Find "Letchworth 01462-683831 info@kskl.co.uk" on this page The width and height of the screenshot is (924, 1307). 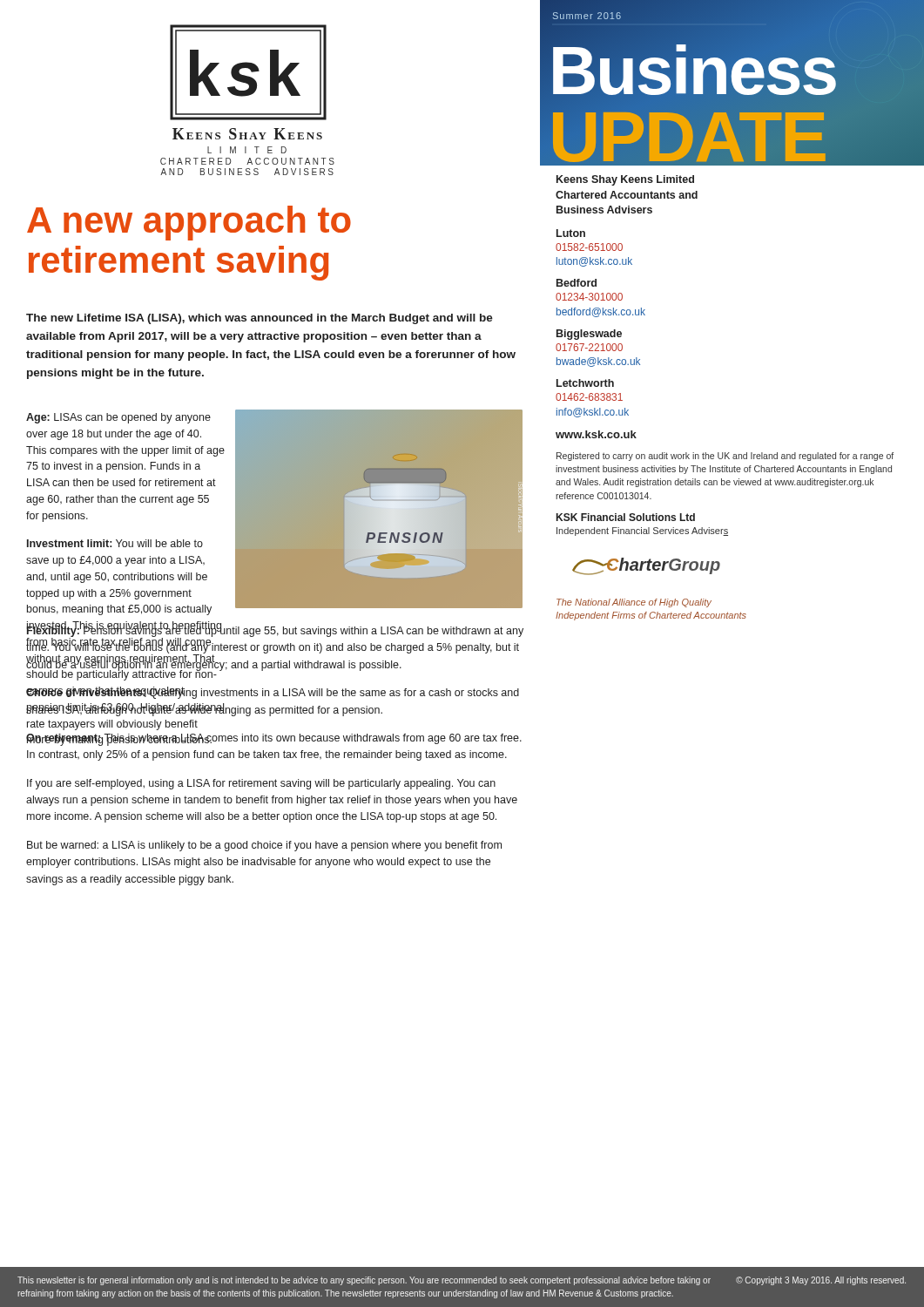585,383
